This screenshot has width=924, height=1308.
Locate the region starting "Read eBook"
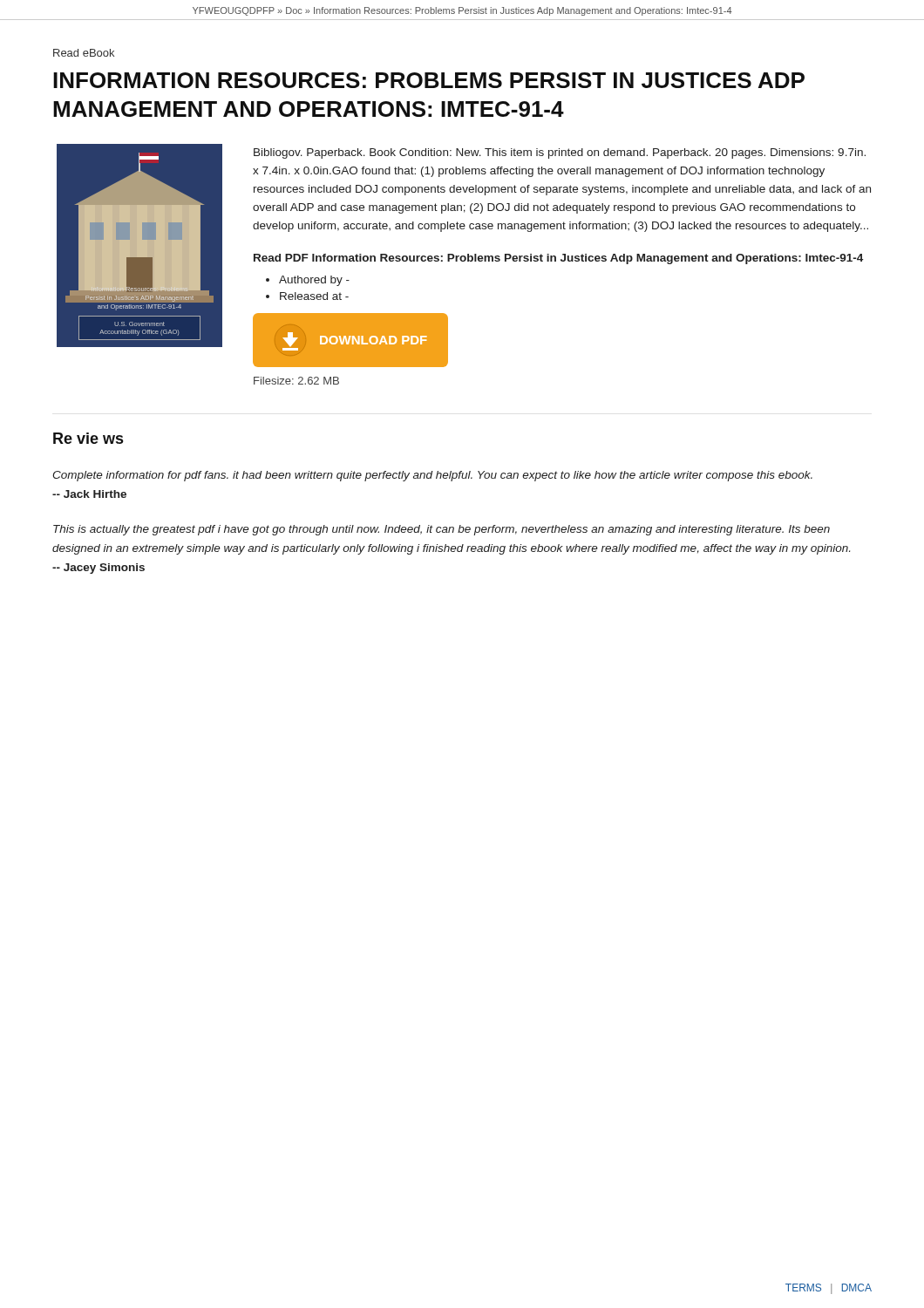click(x=83, y=53)
